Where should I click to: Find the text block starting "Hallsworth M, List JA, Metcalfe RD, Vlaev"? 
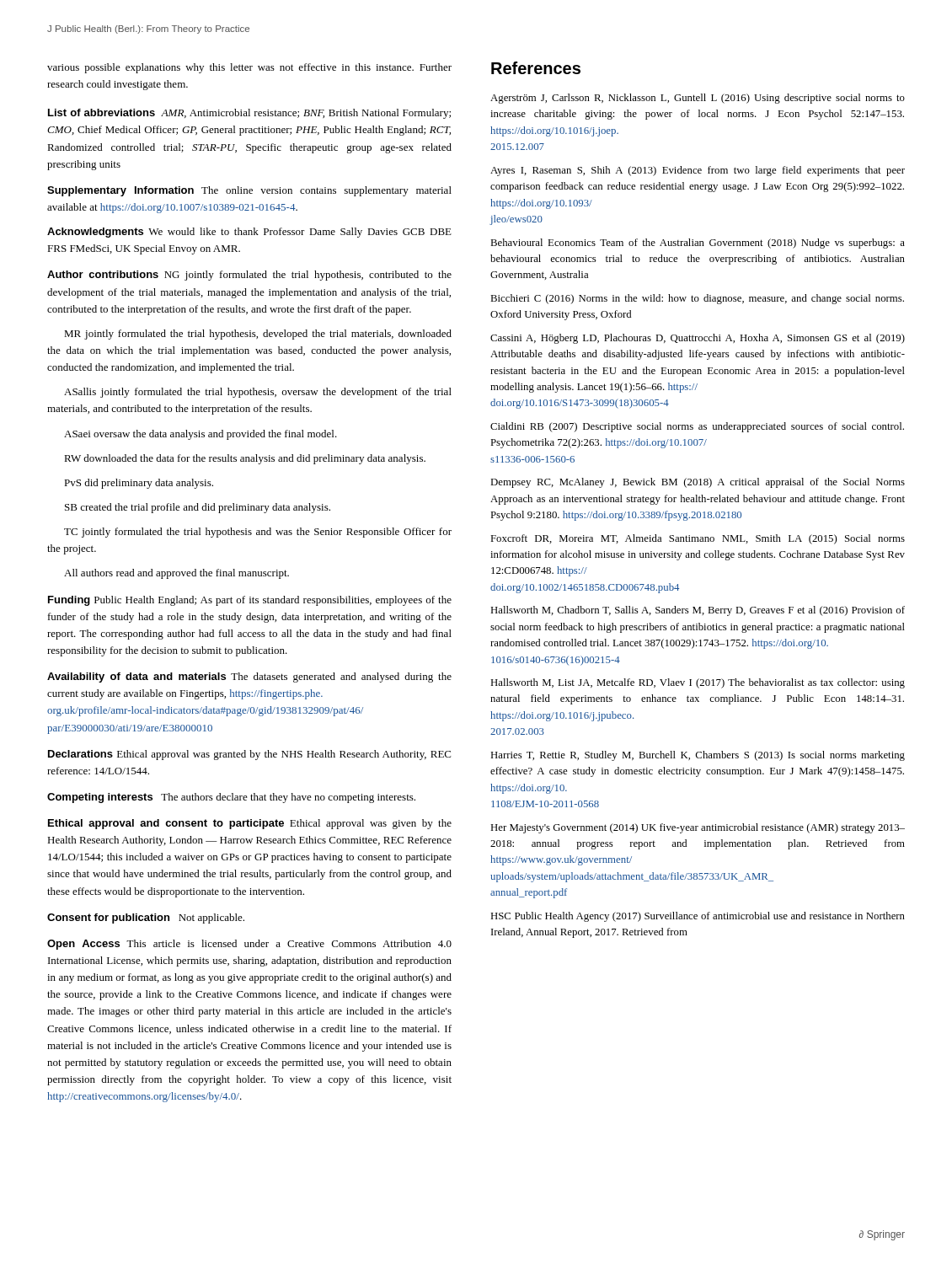coord(698,707)
